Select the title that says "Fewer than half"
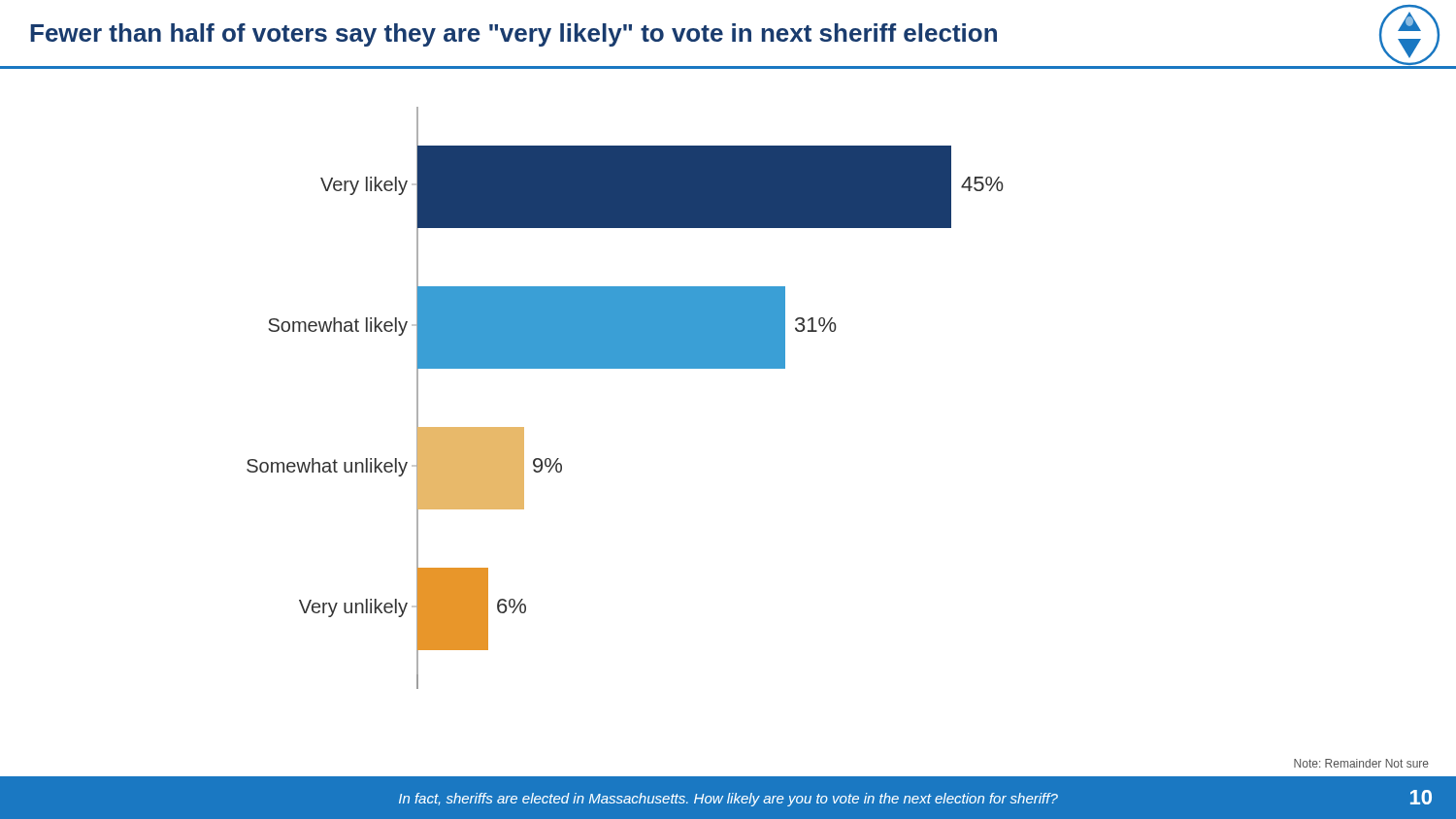 click(514, 33)
